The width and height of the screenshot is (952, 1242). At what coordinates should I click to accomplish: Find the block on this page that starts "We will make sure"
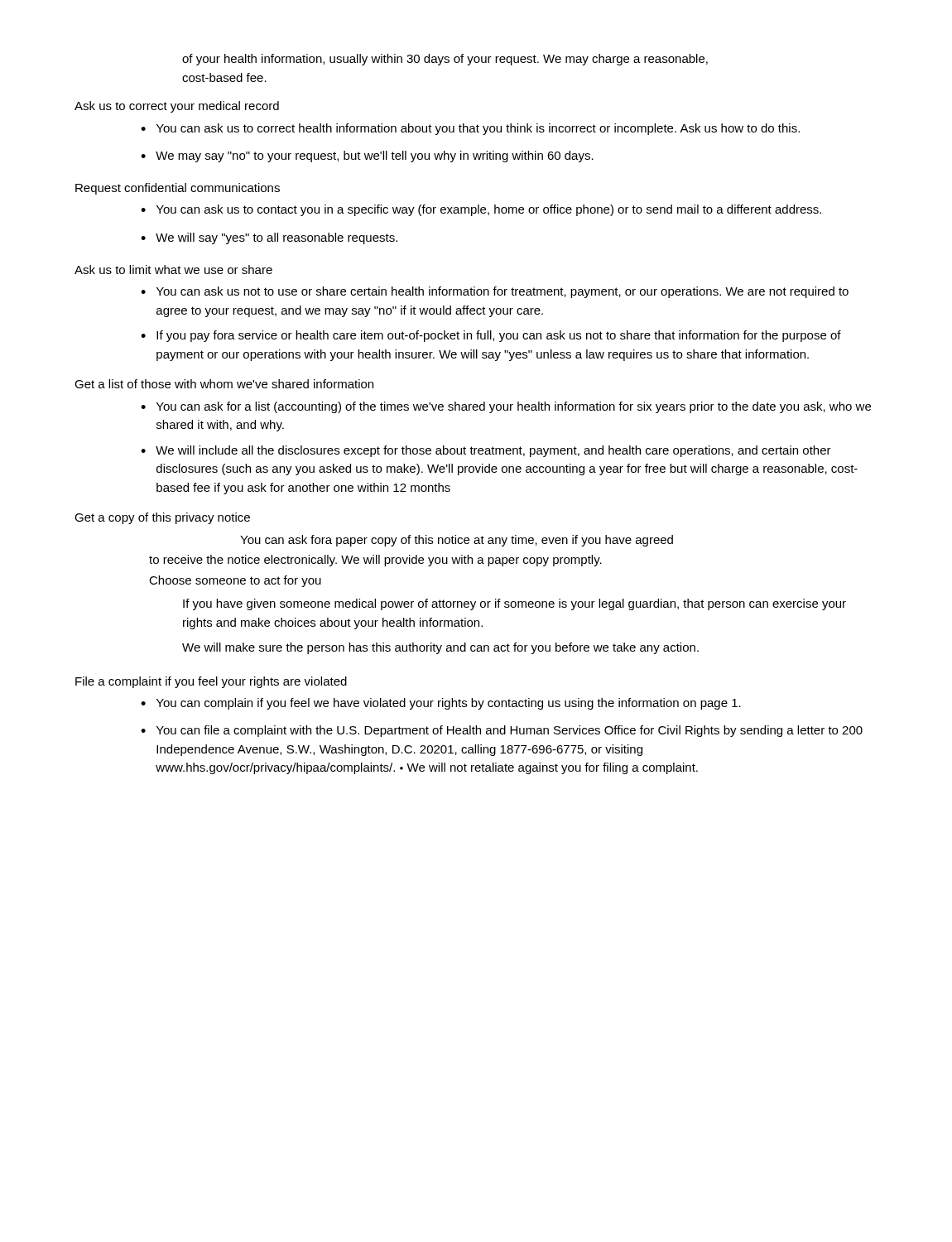[441, 648]
